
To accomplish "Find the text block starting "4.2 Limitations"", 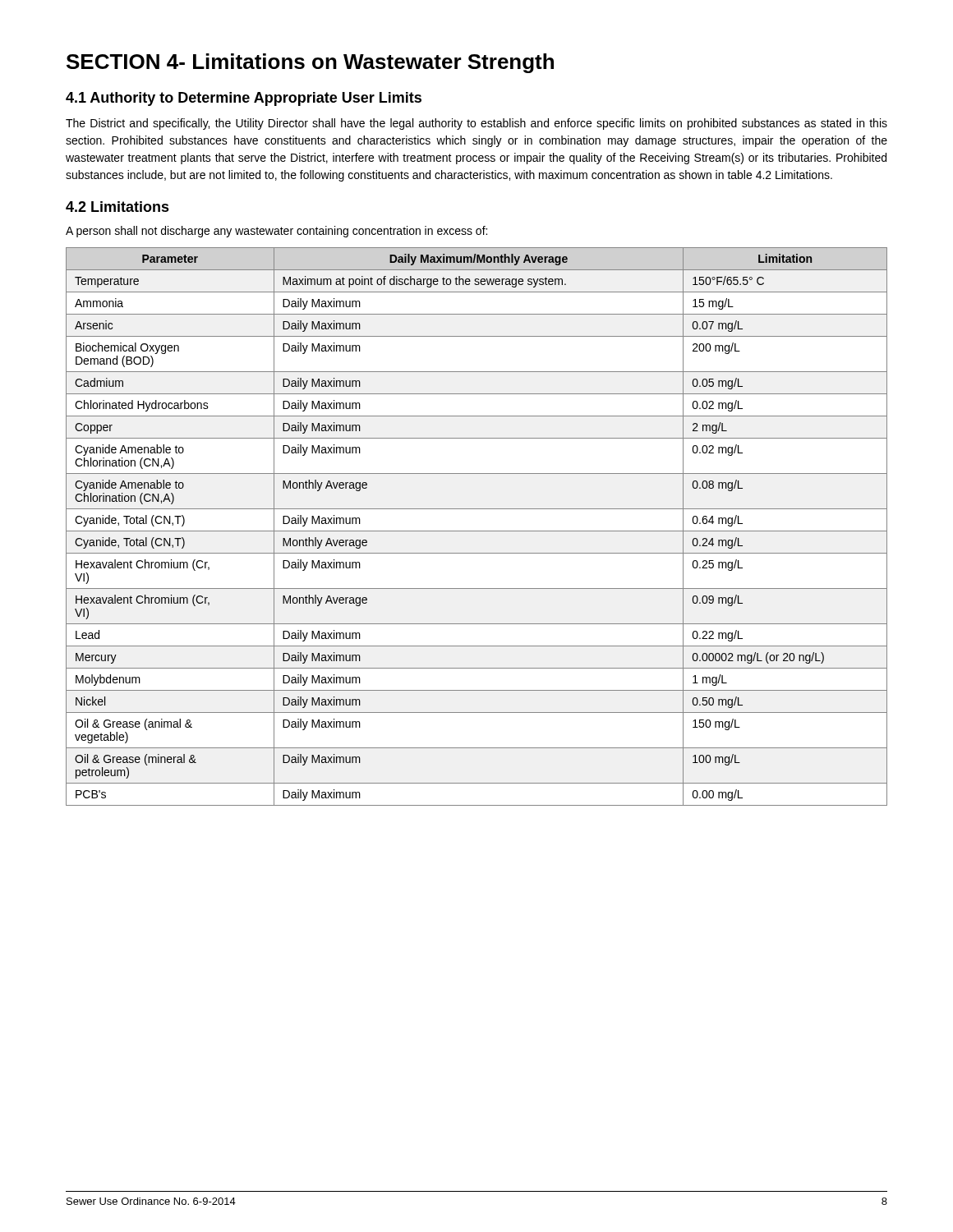I will 118,207.
